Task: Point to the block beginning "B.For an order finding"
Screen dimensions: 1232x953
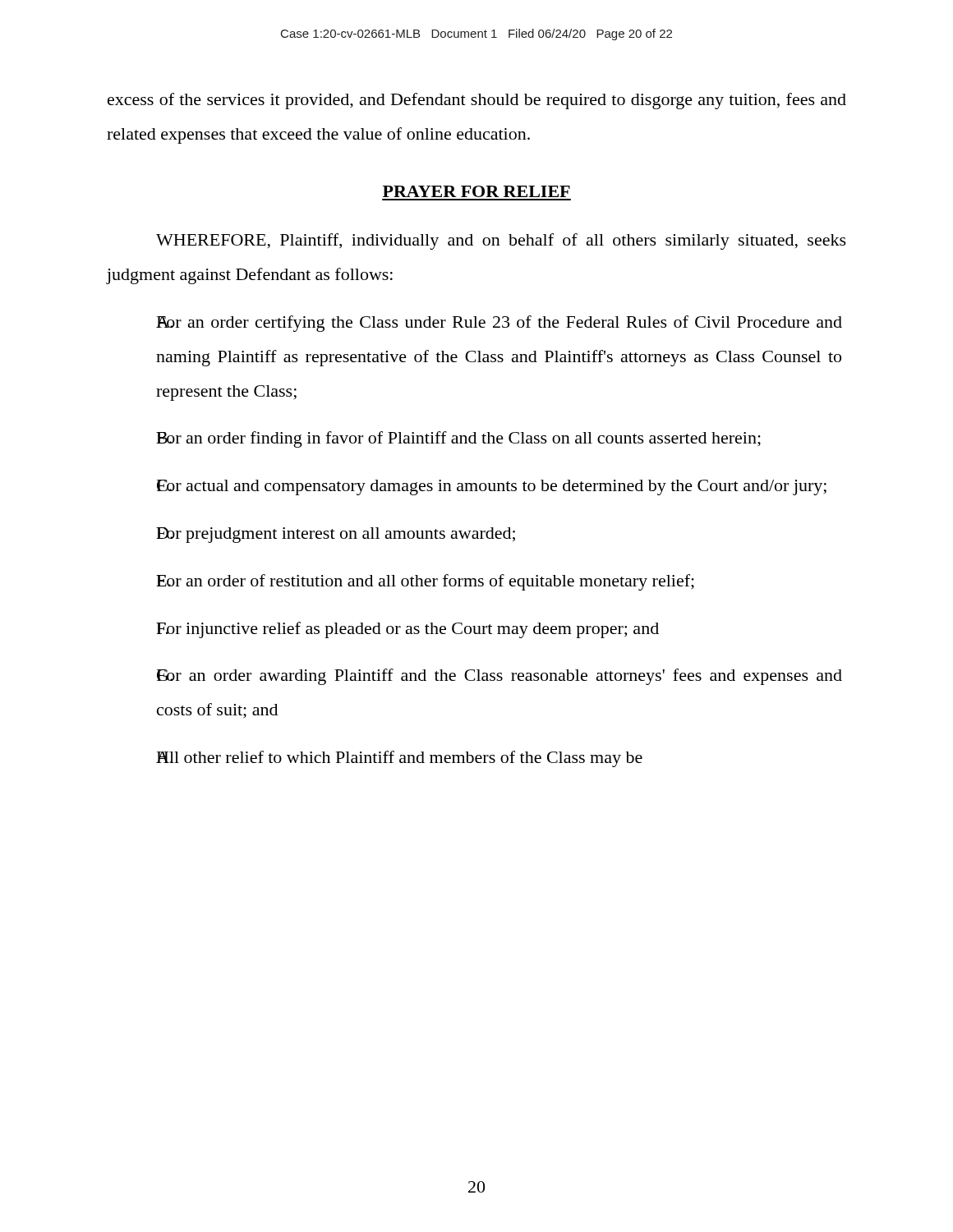Action: (x=474, y=438)
